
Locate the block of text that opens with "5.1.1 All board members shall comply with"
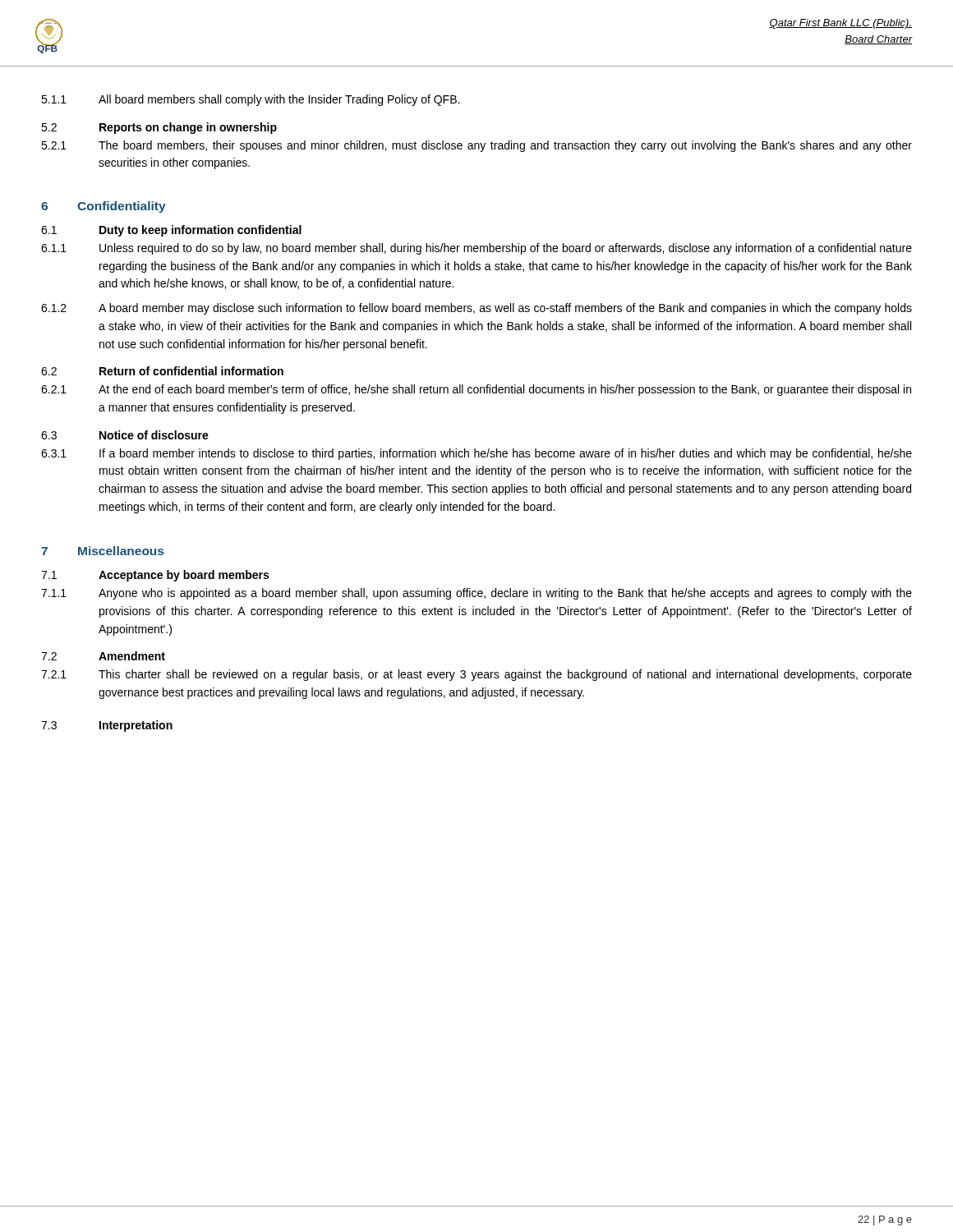(x=250, y=100)
